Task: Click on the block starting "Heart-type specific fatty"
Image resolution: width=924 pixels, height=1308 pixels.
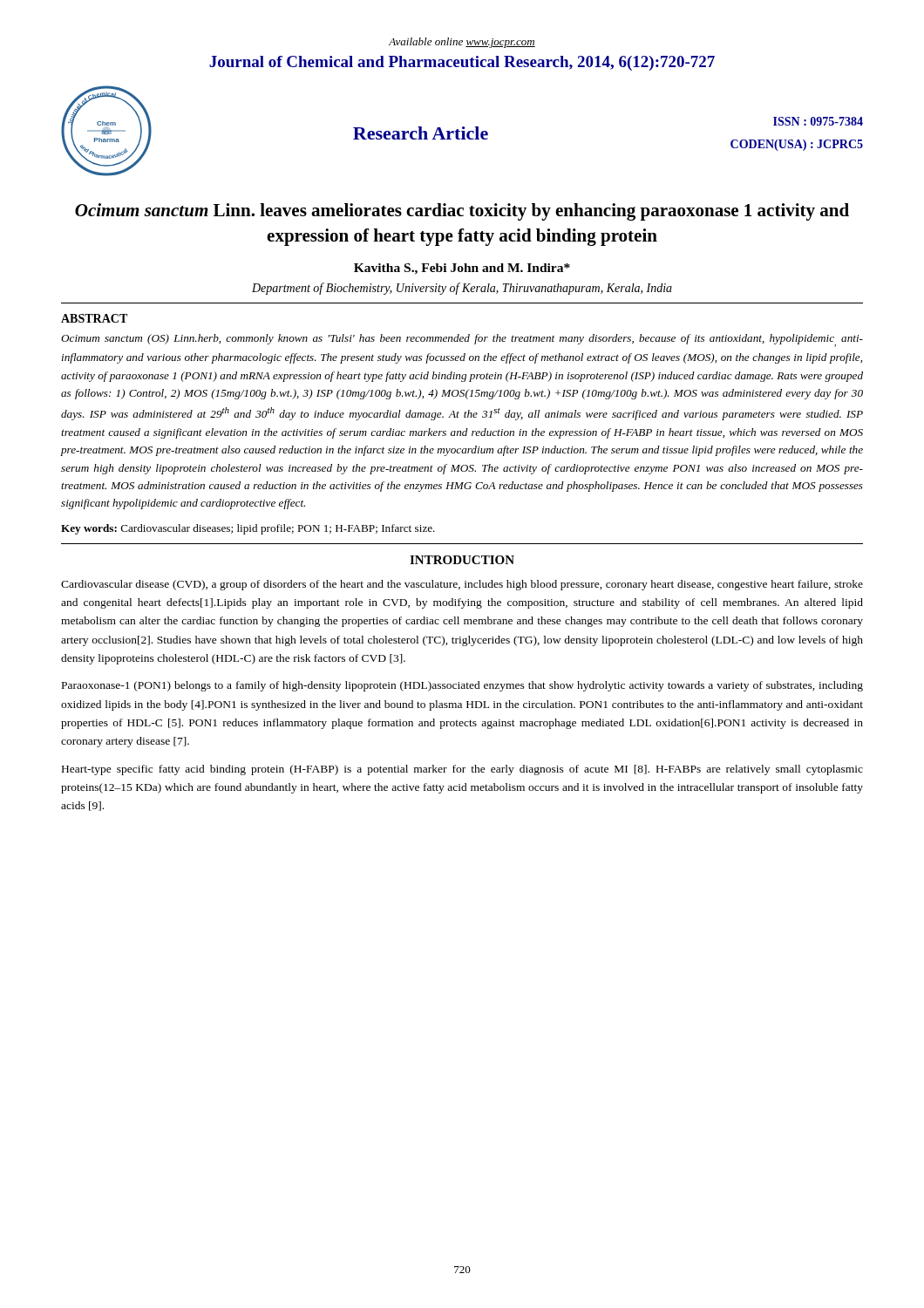Action: point(462,787)
